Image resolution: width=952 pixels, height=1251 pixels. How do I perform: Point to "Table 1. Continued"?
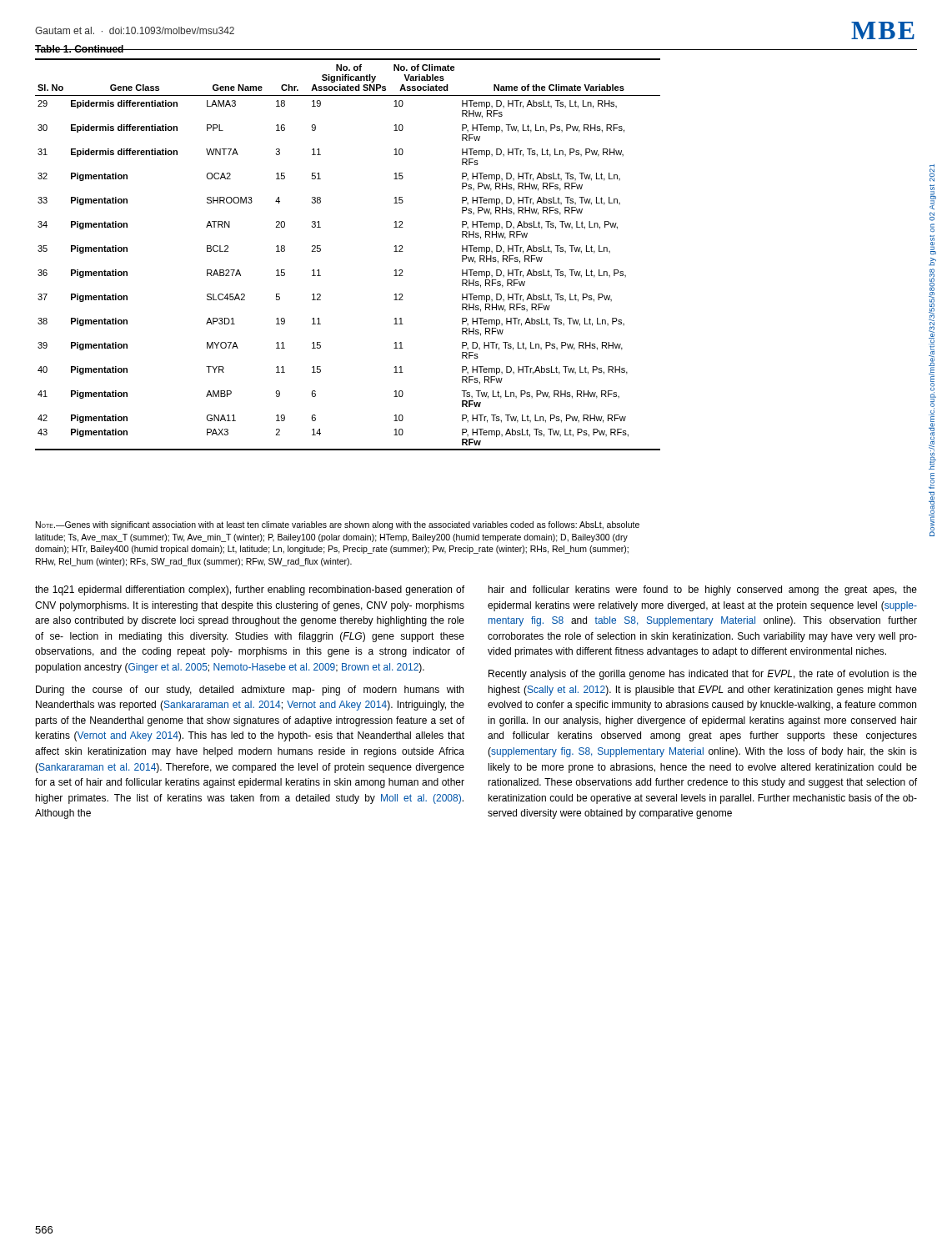pyautogui.click(x=79, y=49)
